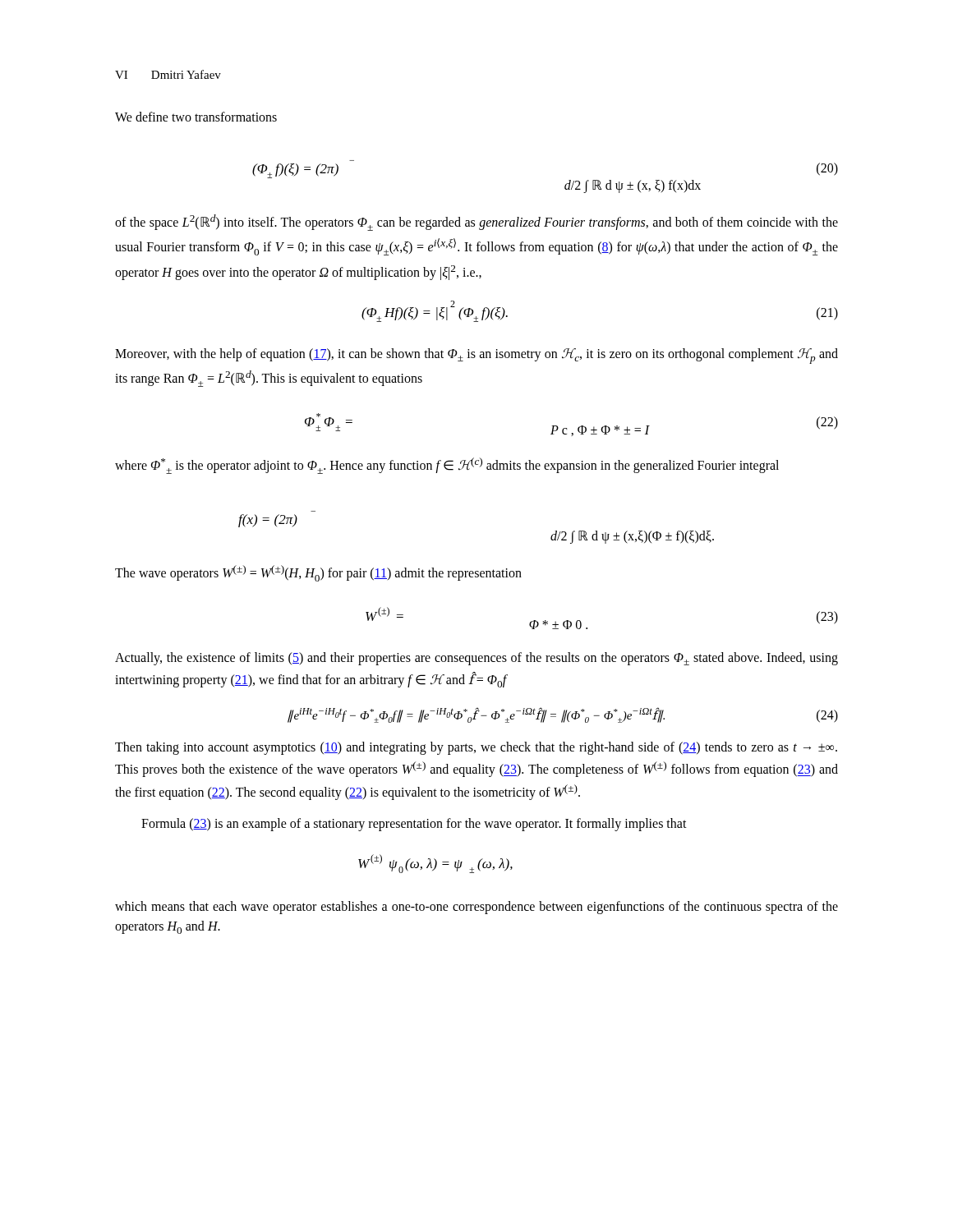Point to the element starting "Then taking into account asymptotics (10) and integrating"
The image size is (953, 1232).
tap(476, 786)
